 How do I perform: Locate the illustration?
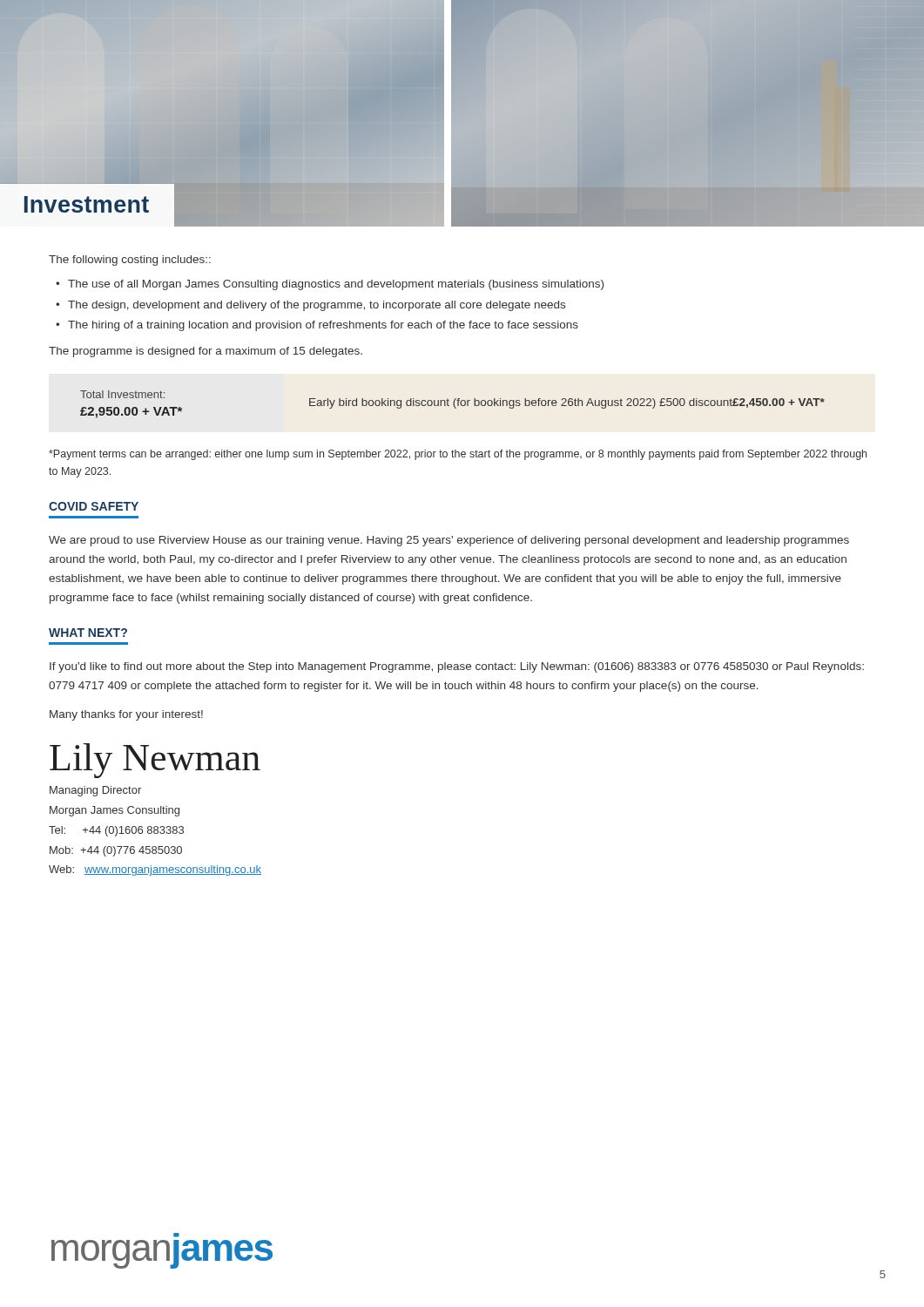coord(462,758)
